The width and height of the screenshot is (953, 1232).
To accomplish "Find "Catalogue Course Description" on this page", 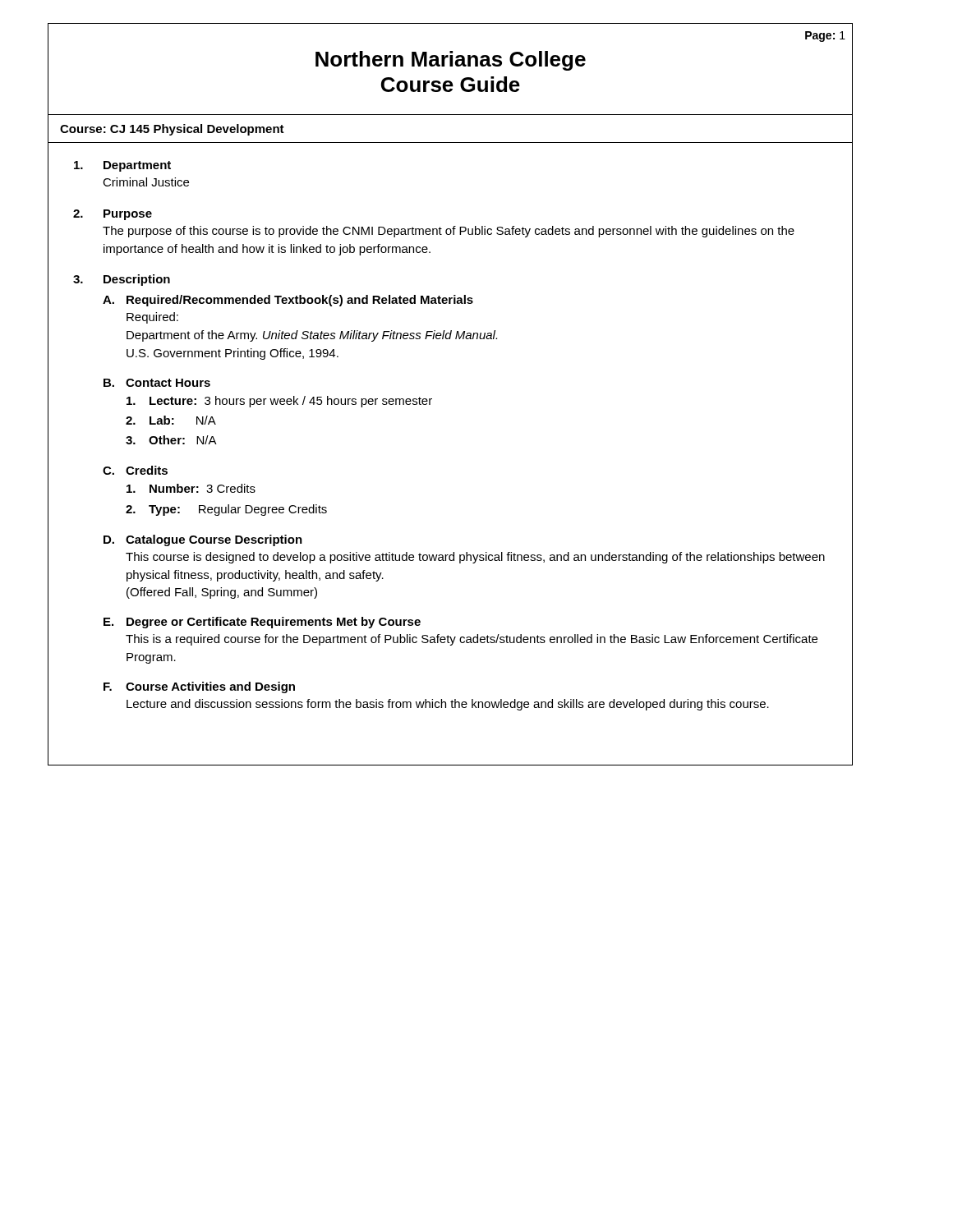I will tap(214, 539).
